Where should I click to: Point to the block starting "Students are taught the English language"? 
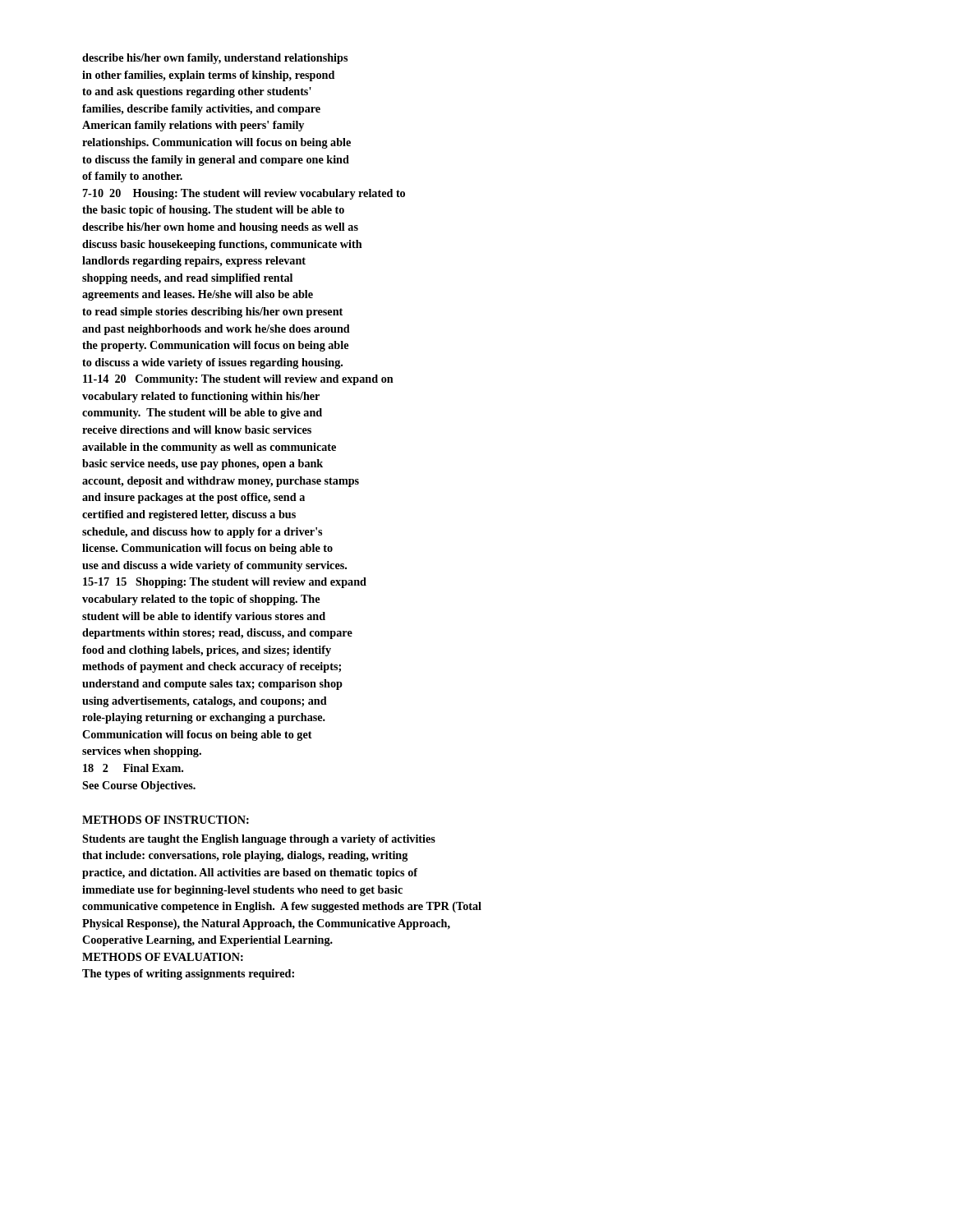pos(282,906)
